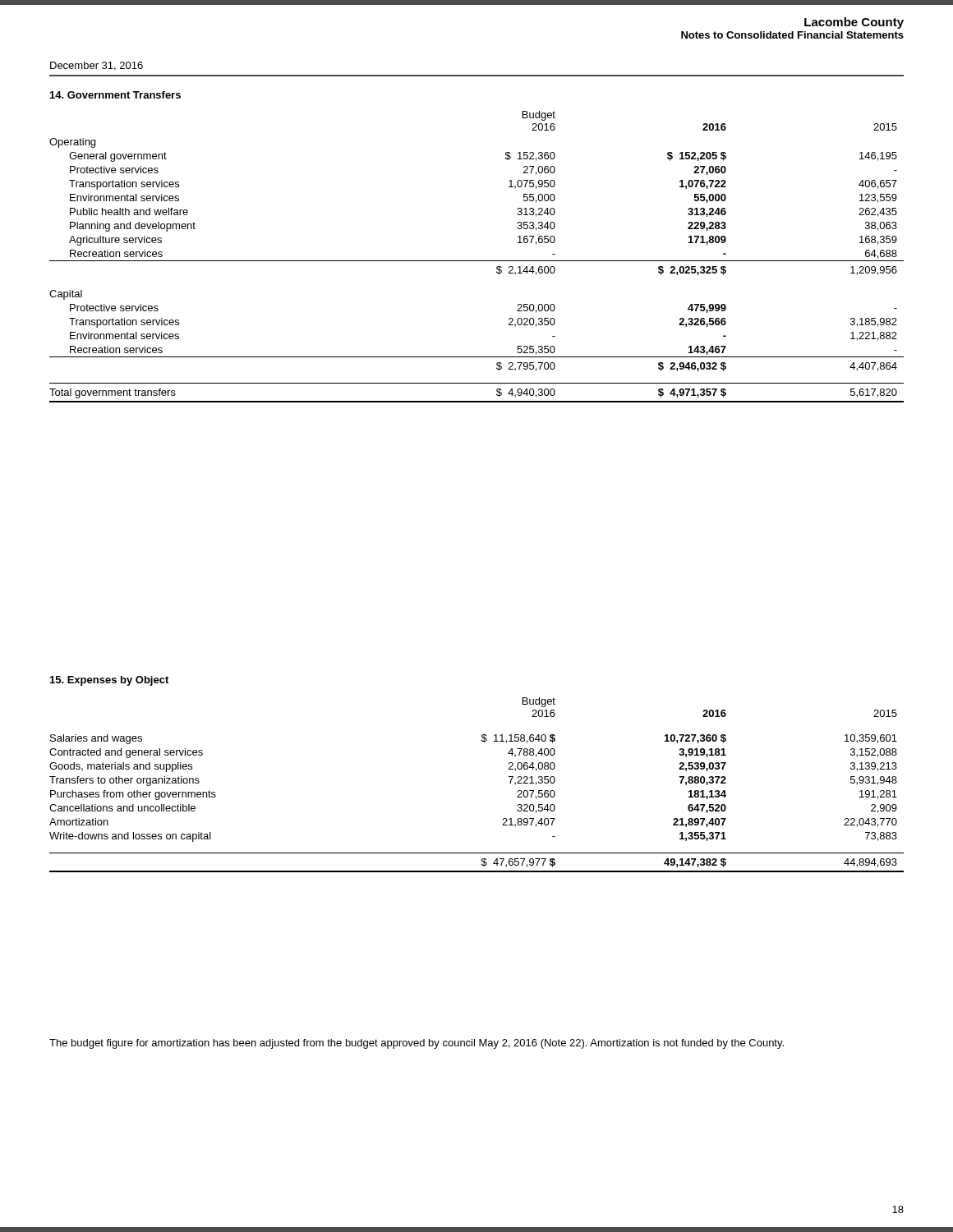Locate the text "15. Expenses by Object"
953x1232 pixels.
109,680
